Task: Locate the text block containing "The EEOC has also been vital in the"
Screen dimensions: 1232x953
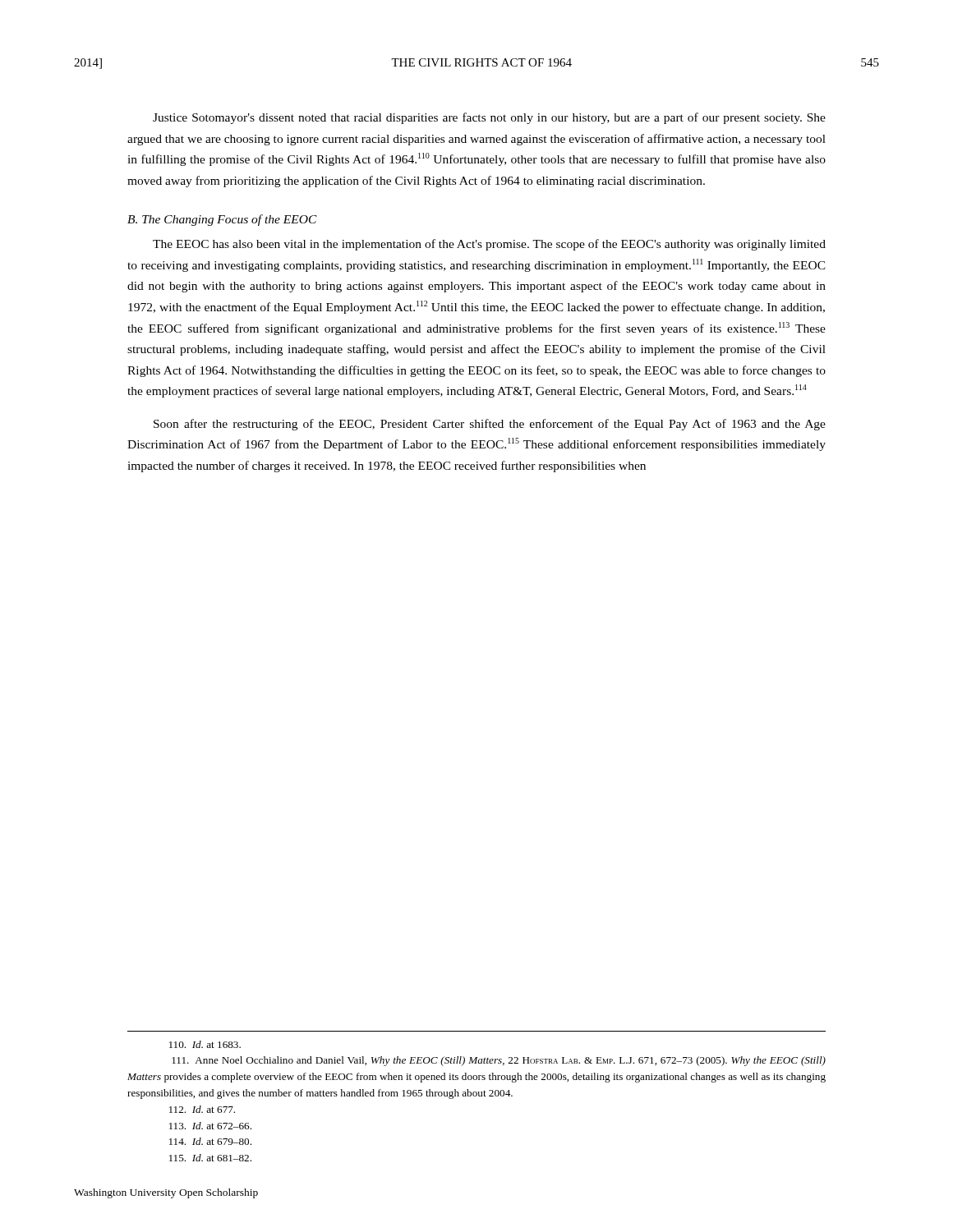Action: click(x=476, y=317)
